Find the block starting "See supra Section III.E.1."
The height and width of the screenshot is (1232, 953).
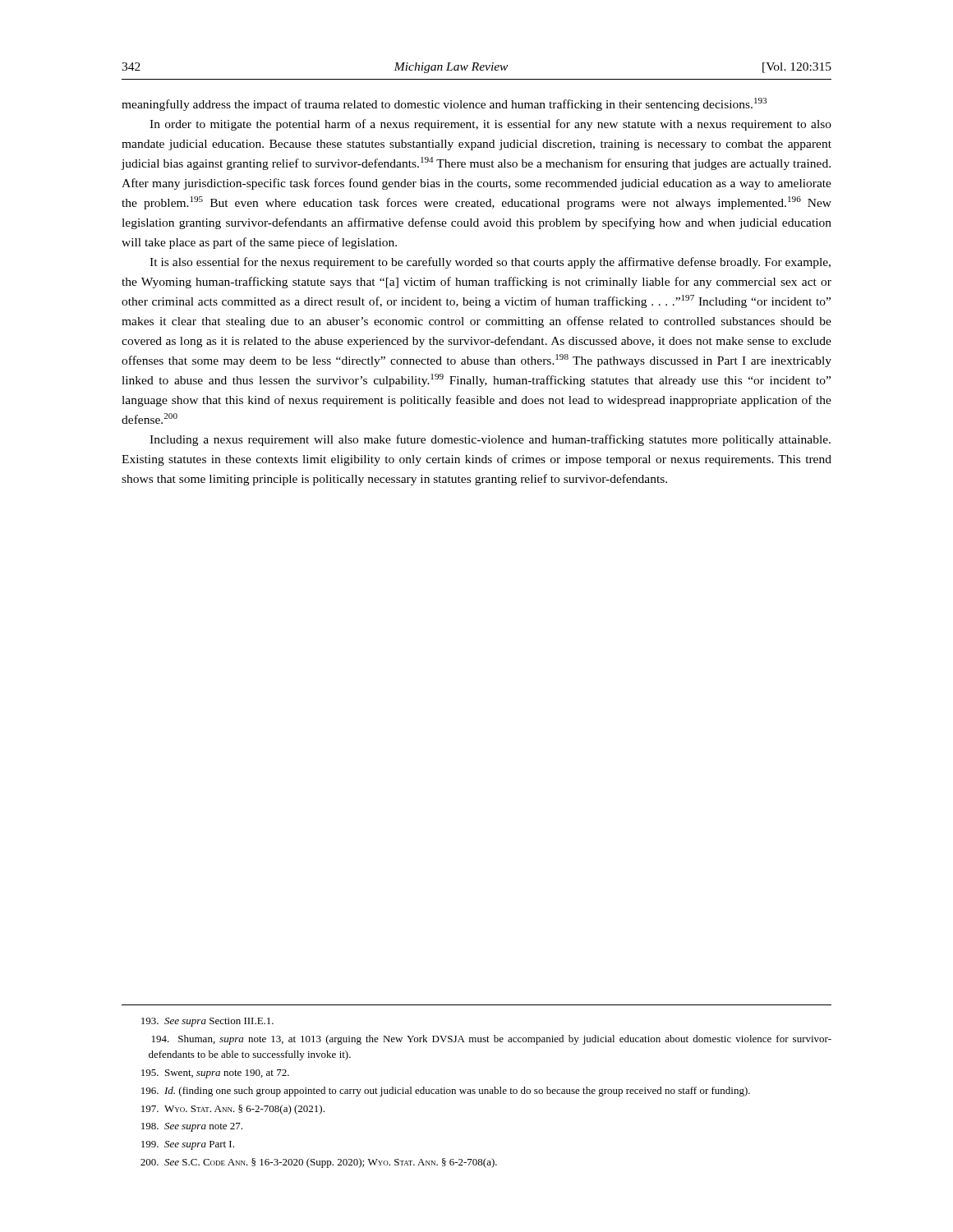click(198, 1021)
